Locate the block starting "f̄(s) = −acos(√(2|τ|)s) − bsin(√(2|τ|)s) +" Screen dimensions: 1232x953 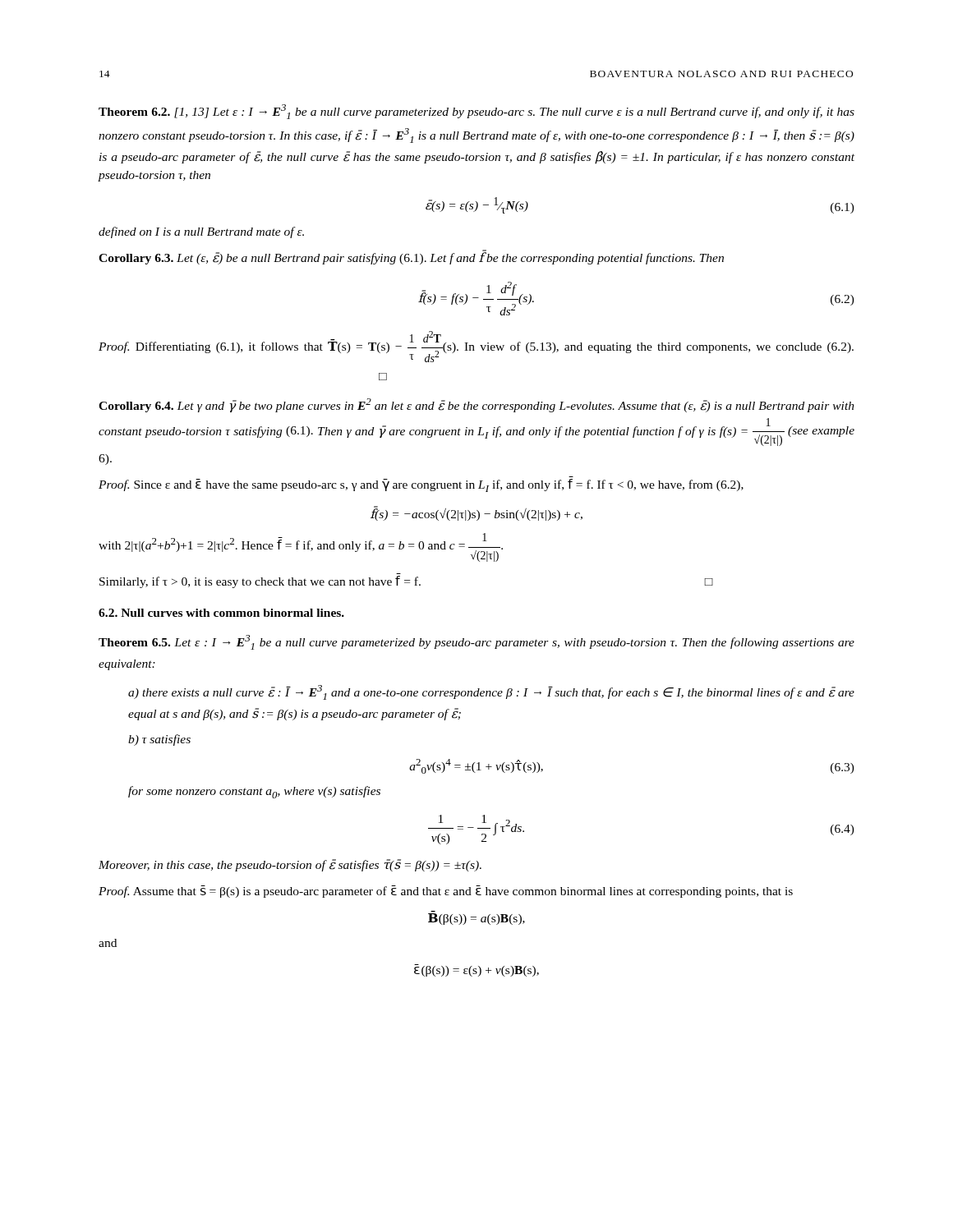(476, 514)
